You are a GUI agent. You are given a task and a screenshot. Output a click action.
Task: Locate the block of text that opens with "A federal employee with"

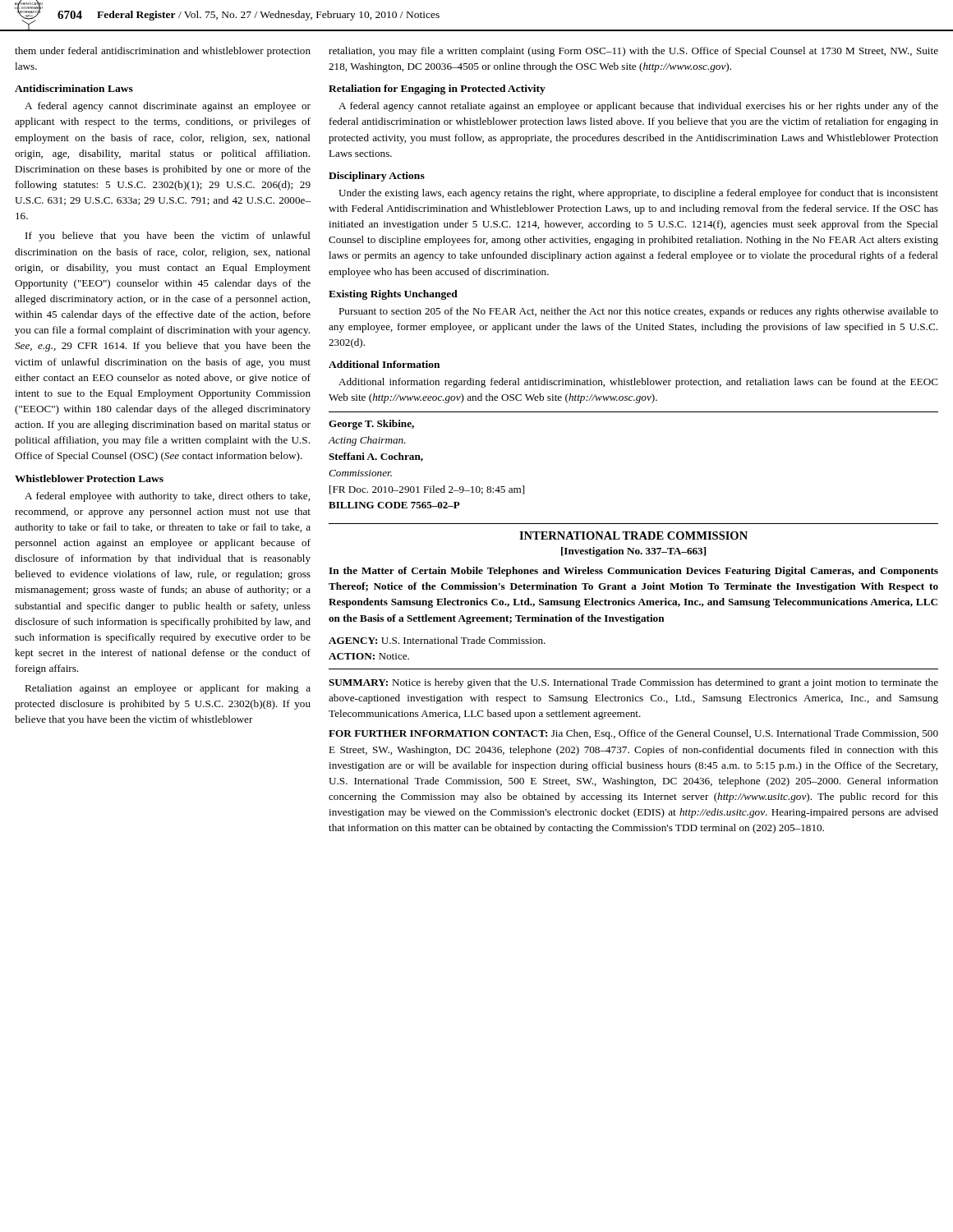[x=163, y=607]
